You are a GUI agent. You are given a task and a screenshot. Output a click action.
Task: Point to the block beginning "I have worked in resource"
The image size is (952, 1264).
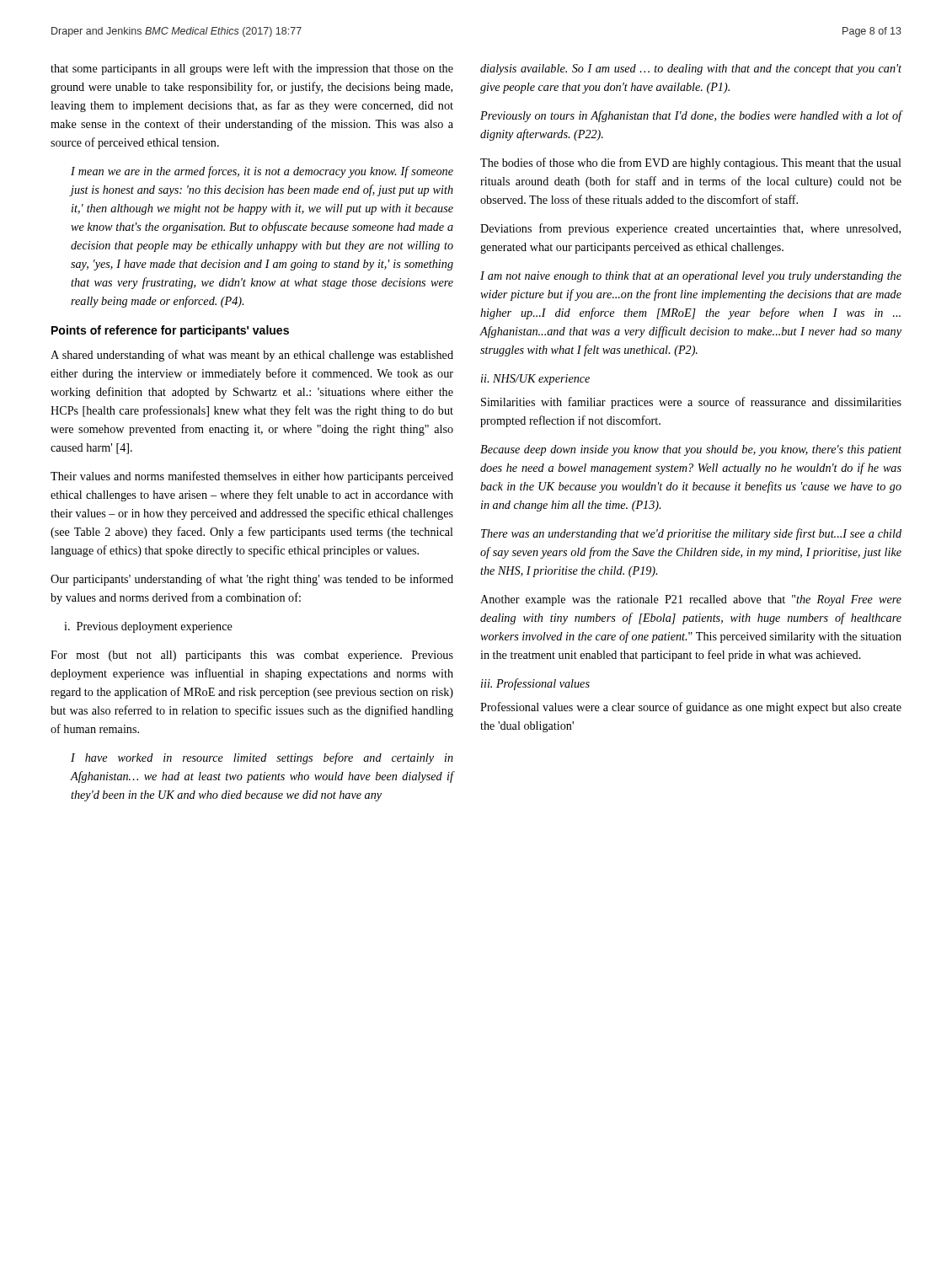262,776
